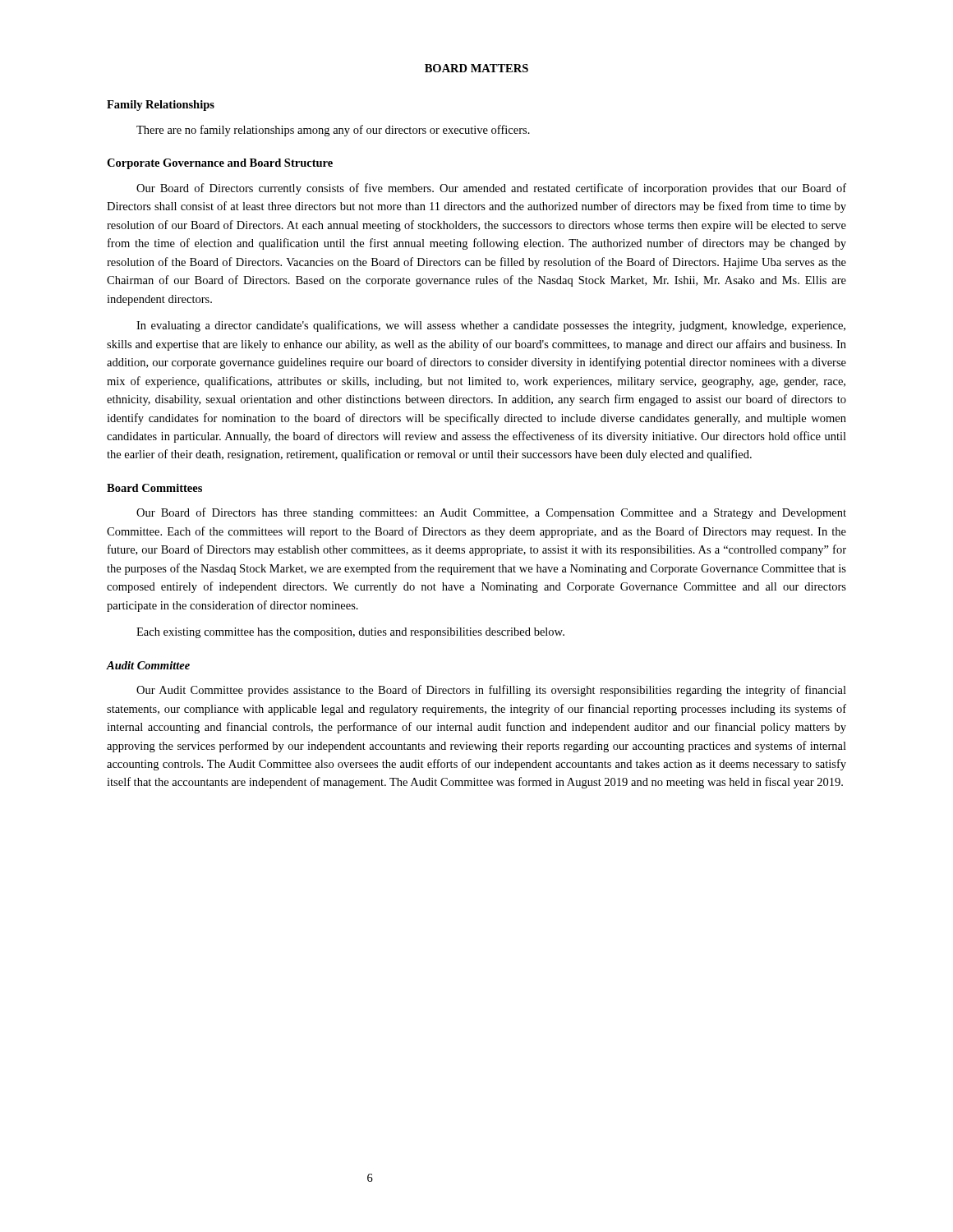The height and width of the screenshot is (1232, 953).
Task: Select the section header that reads "Board Committees"
Action: point(155,488)
